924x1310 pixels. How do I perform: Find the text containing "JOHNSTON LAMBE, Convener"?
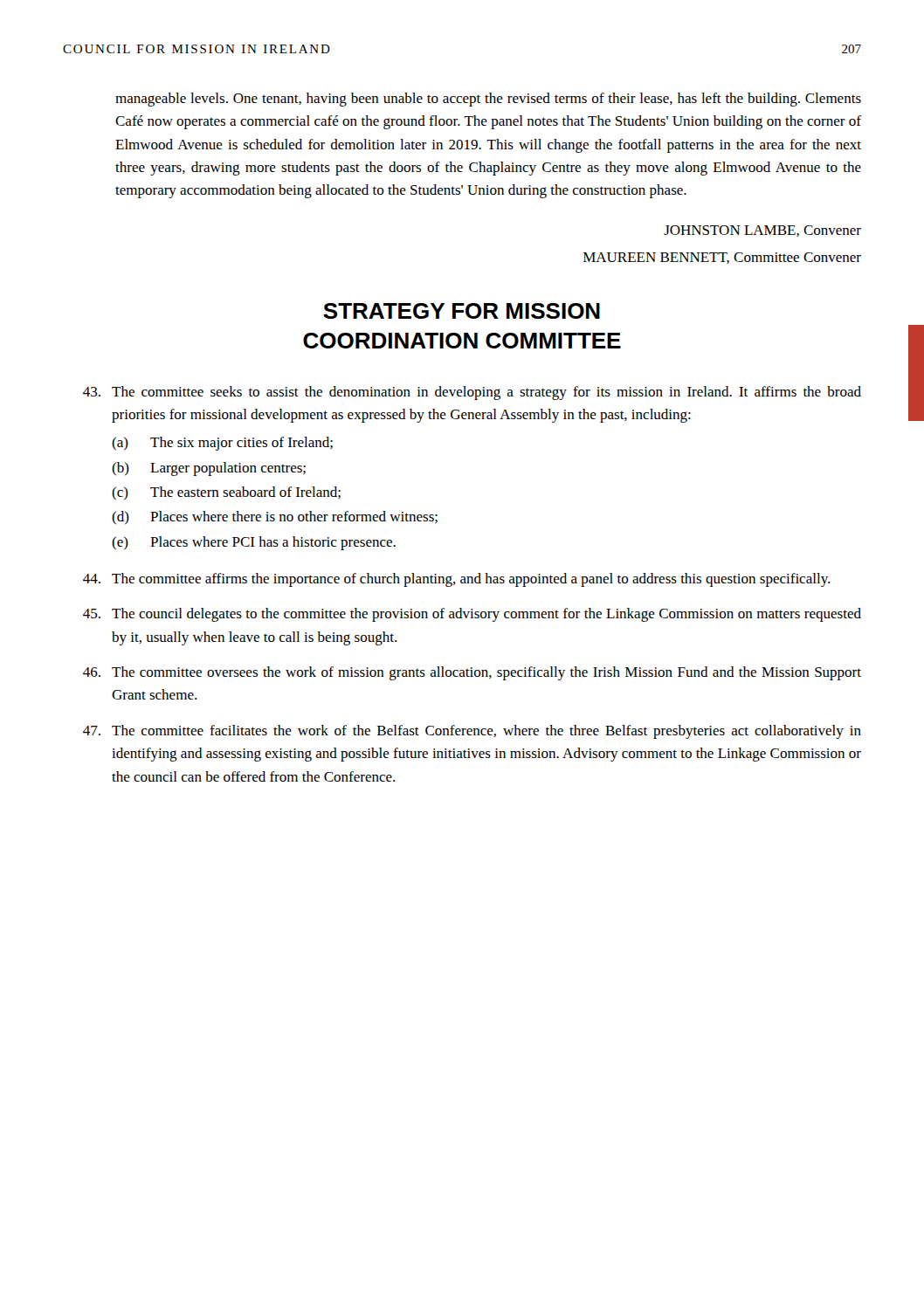coord(762,230)
